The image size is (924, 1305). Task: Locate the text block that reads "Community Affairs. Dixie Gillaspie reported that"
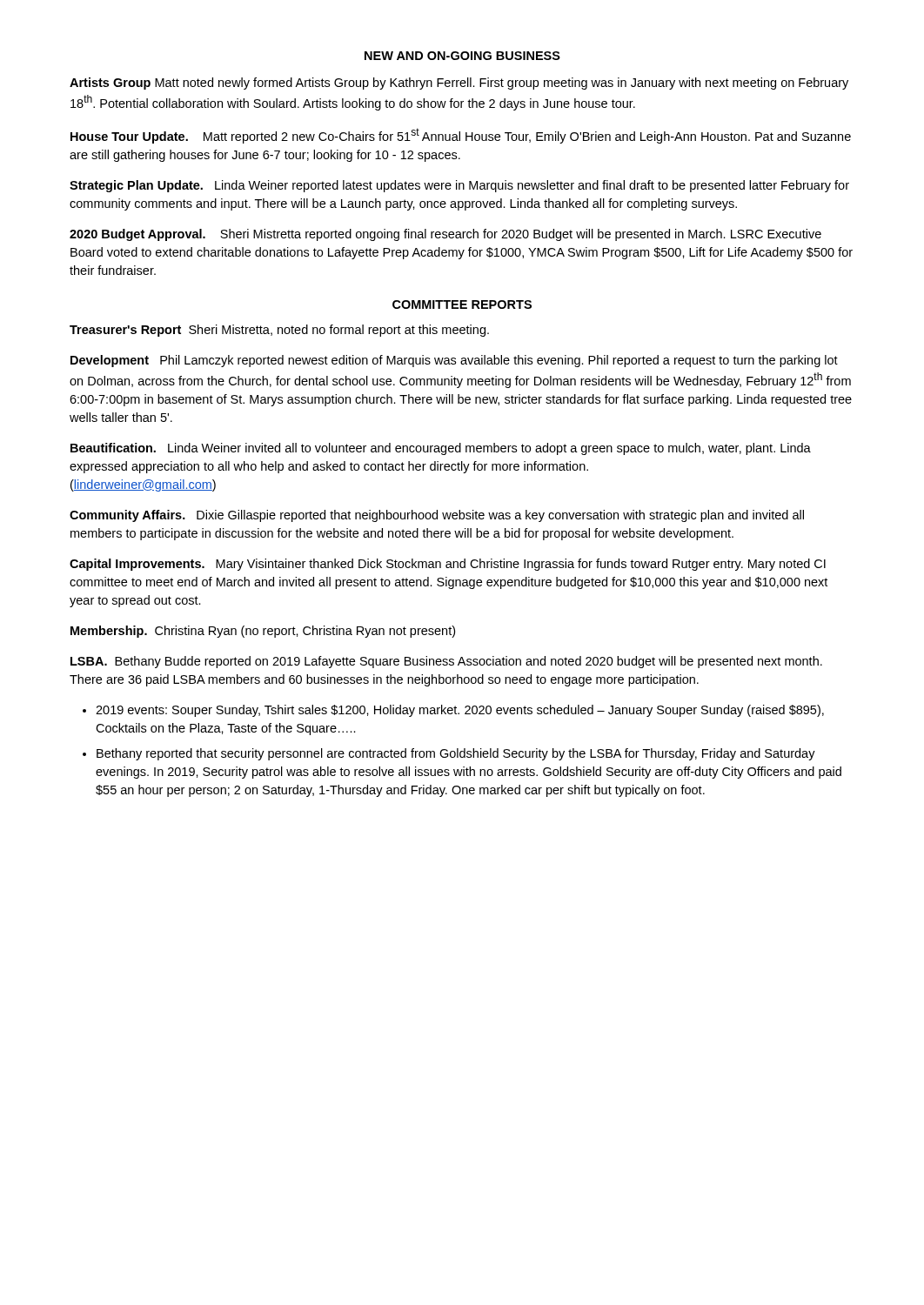pos(462,524)
